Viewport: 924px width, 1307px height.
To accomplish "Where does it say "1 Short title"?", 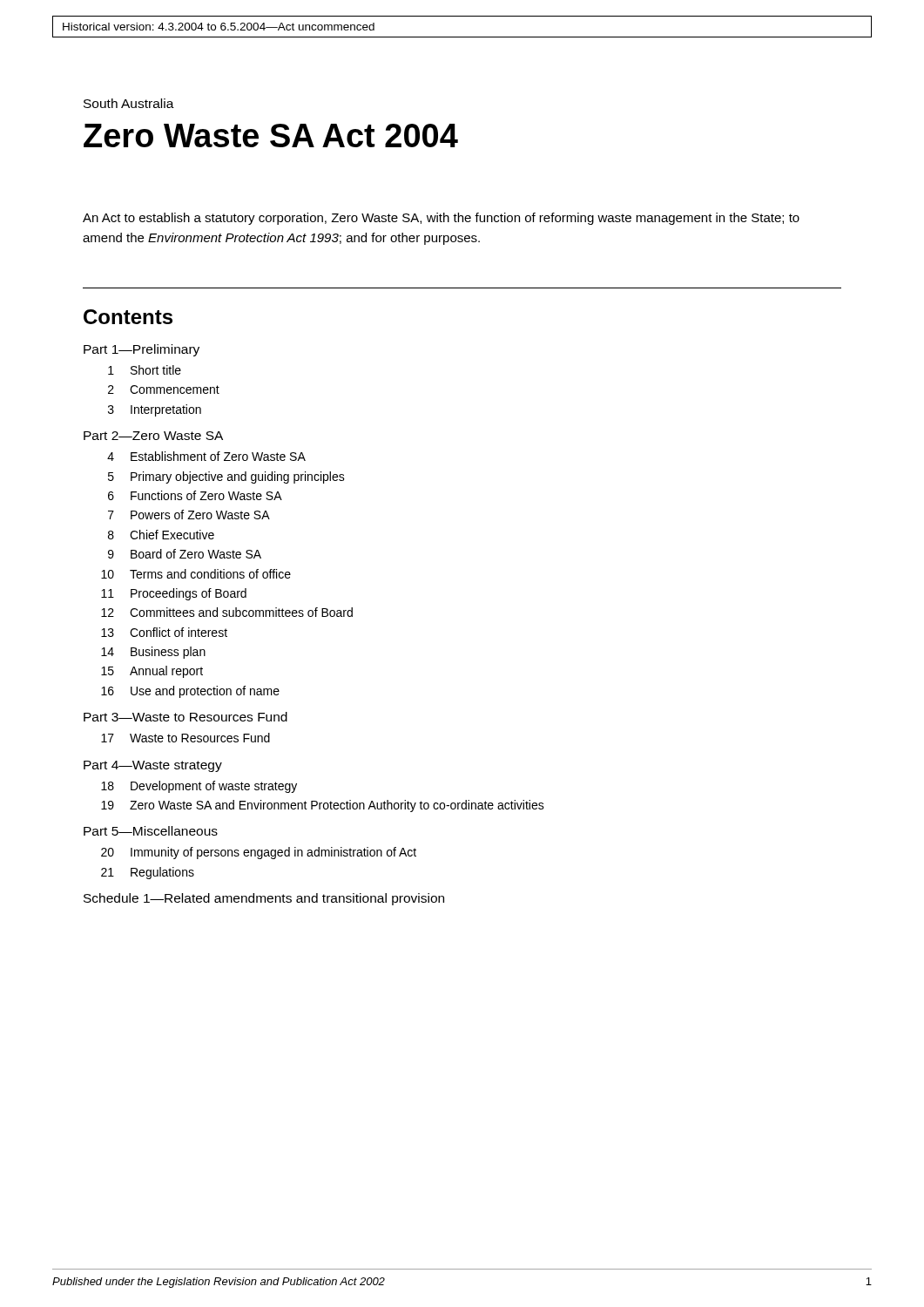I will (x=145, y=370).
